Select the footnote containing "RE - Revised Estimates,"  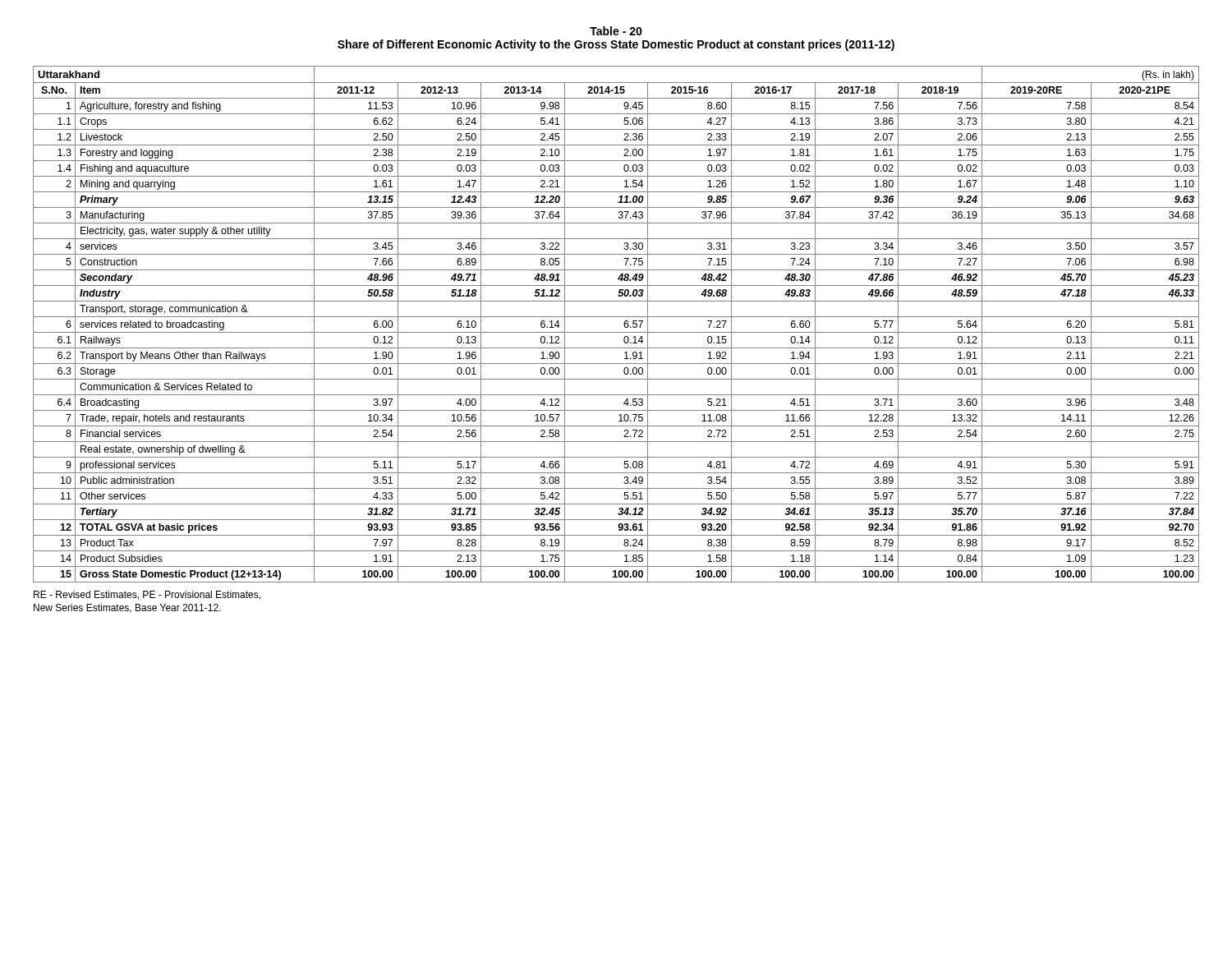pos(147,595)
